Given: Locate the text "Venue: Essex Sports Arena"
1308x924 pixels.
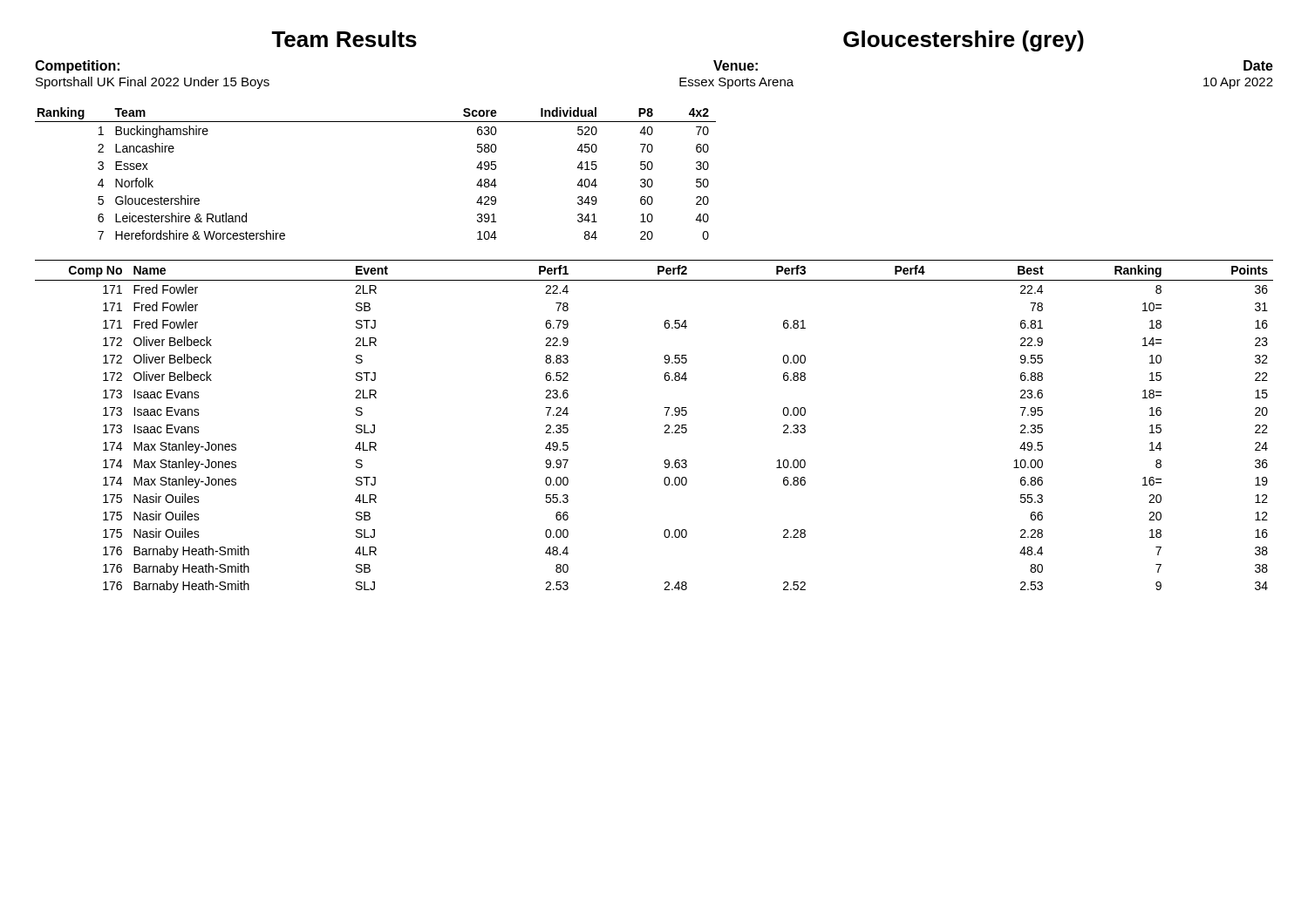Looking at the screenshot, I should point(736,74).
